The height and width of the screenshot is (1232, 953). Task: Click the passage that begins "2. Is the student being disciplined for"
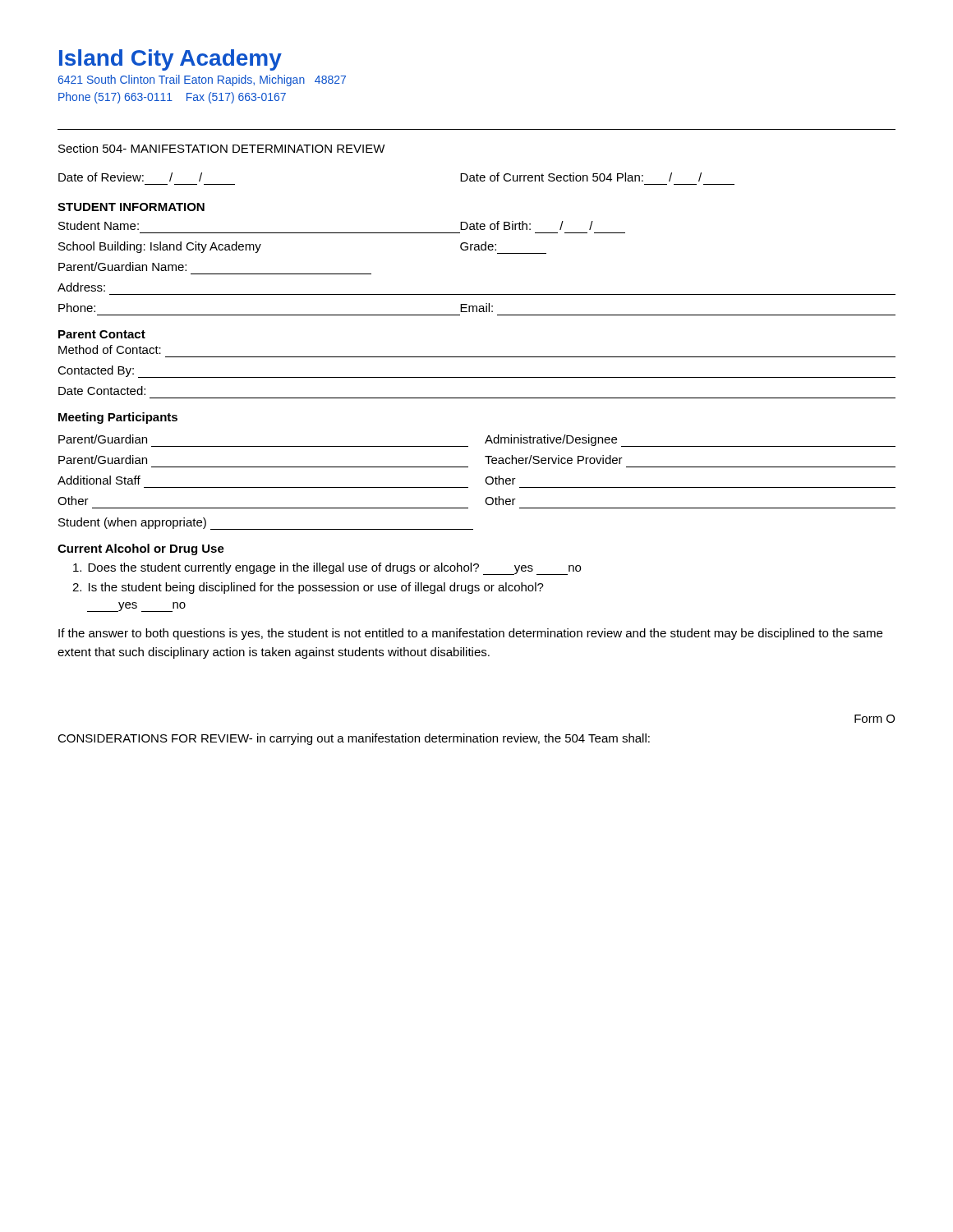pos(308,587)
